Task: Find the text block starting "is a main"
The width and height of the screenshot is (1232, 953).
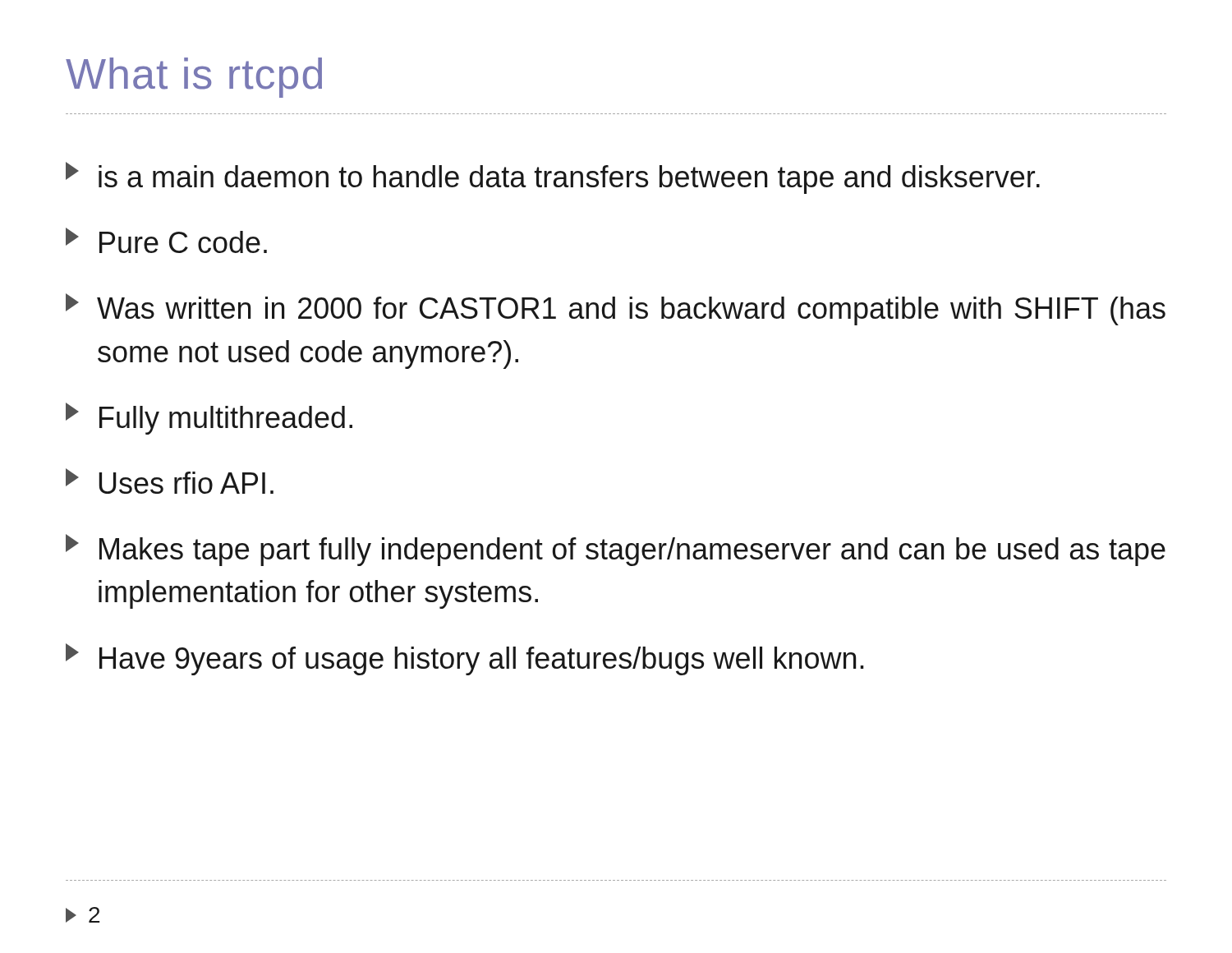Action: point(616,178)
